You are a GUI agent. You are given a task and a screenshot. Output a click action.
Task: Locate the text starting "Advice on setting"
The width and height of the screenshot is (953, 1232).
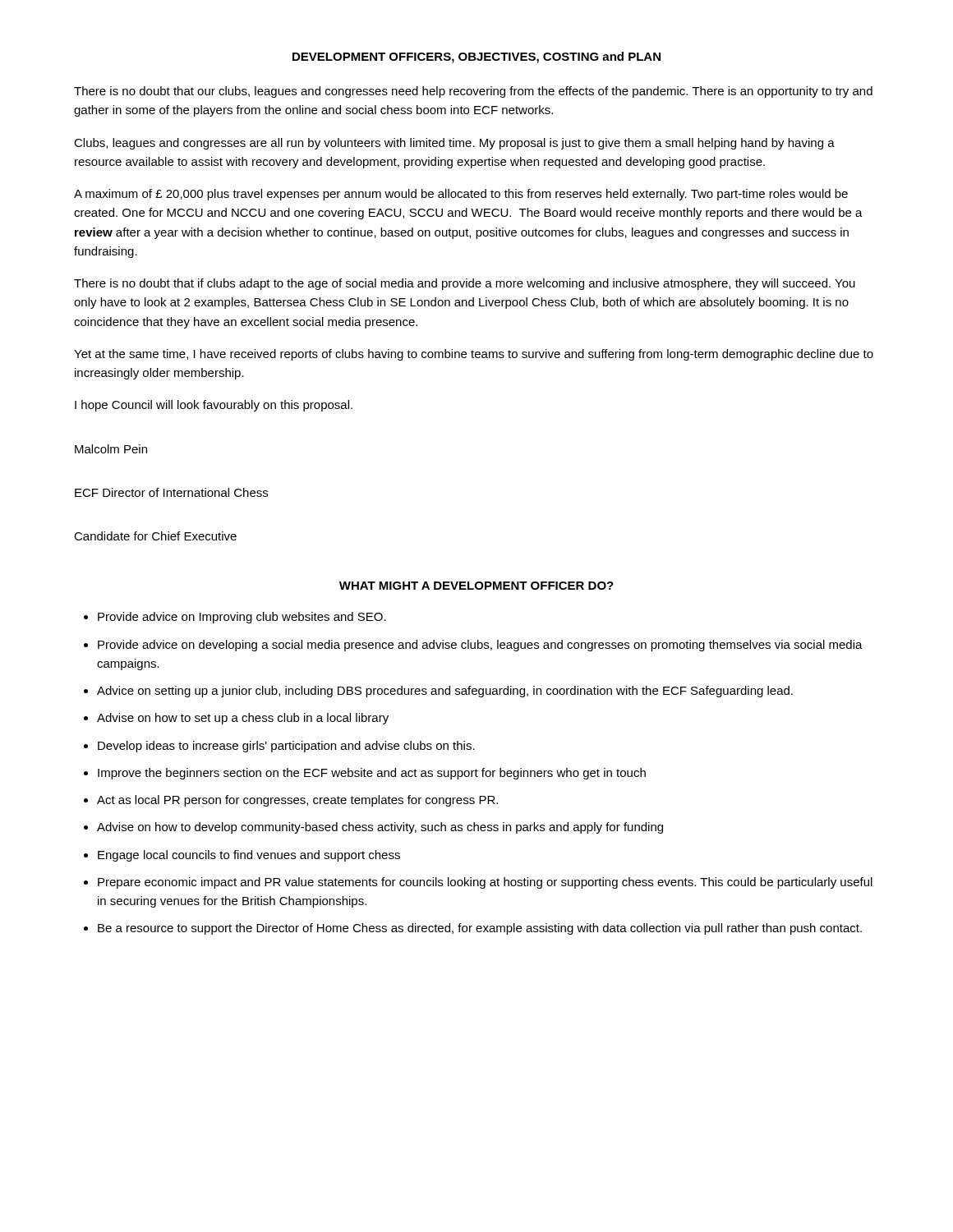445,690
